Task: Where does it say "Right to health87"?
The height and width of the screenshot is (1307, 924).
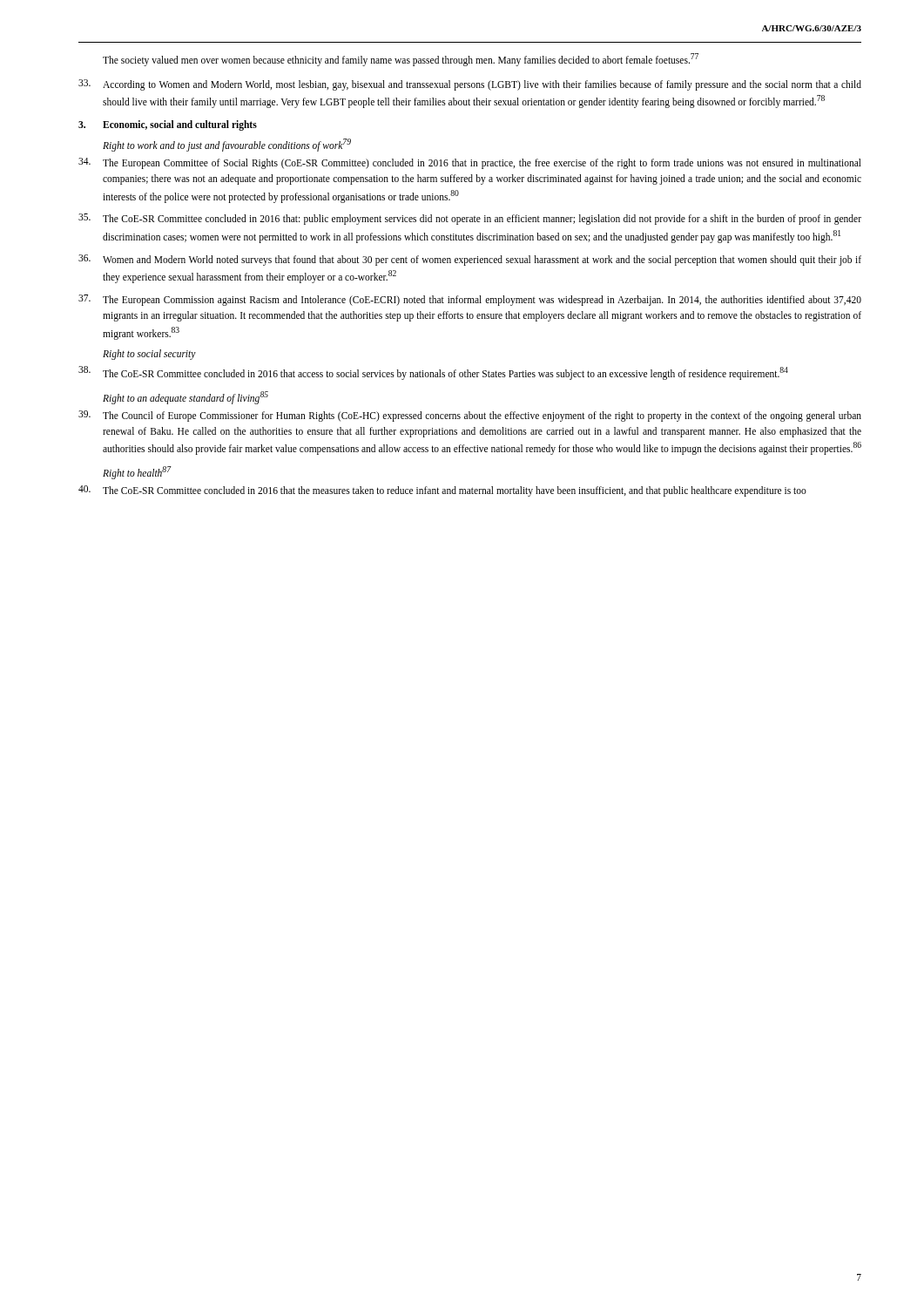Action: click(x=137, y=471)
